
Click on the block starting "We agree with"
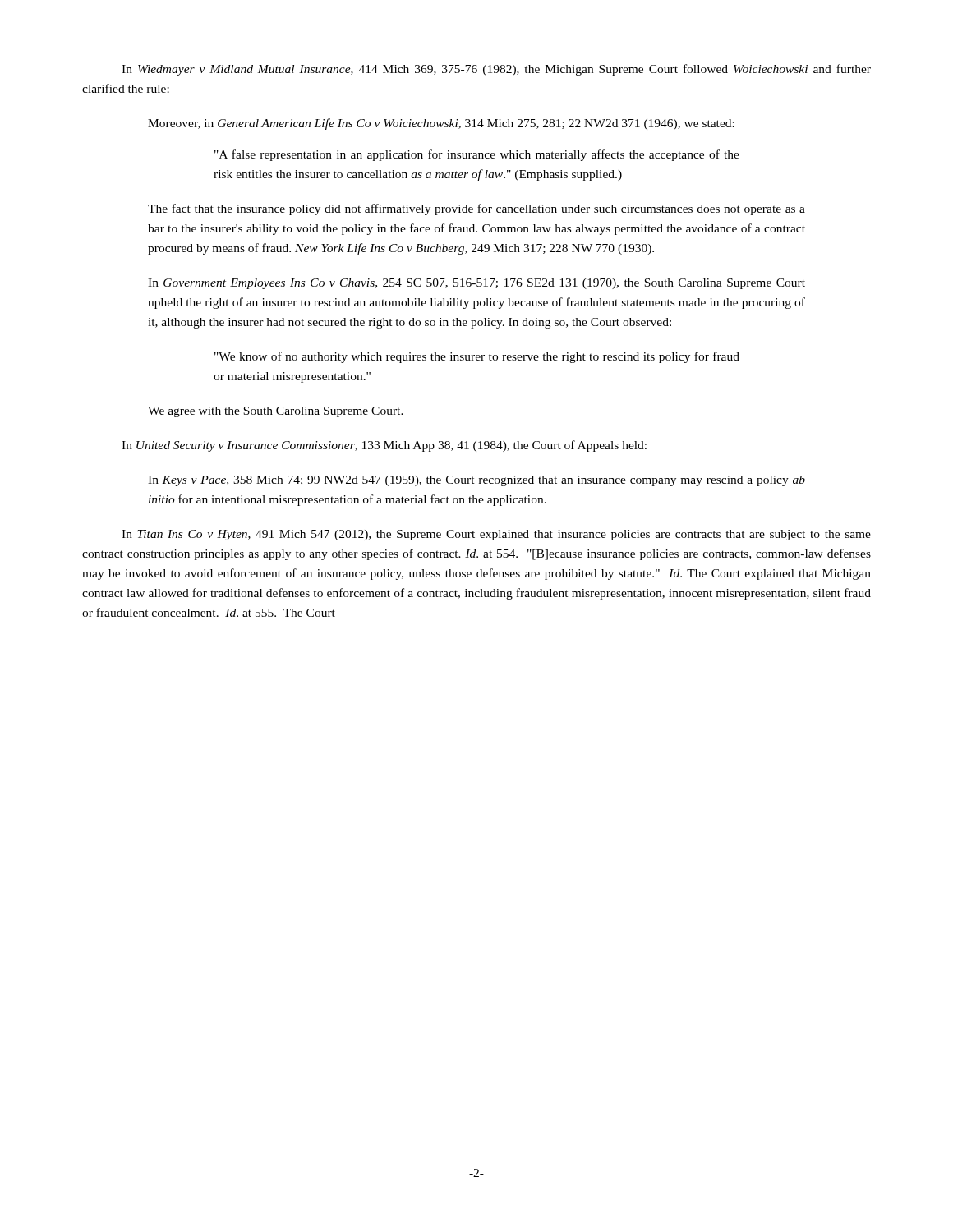(x=276, y=410)
